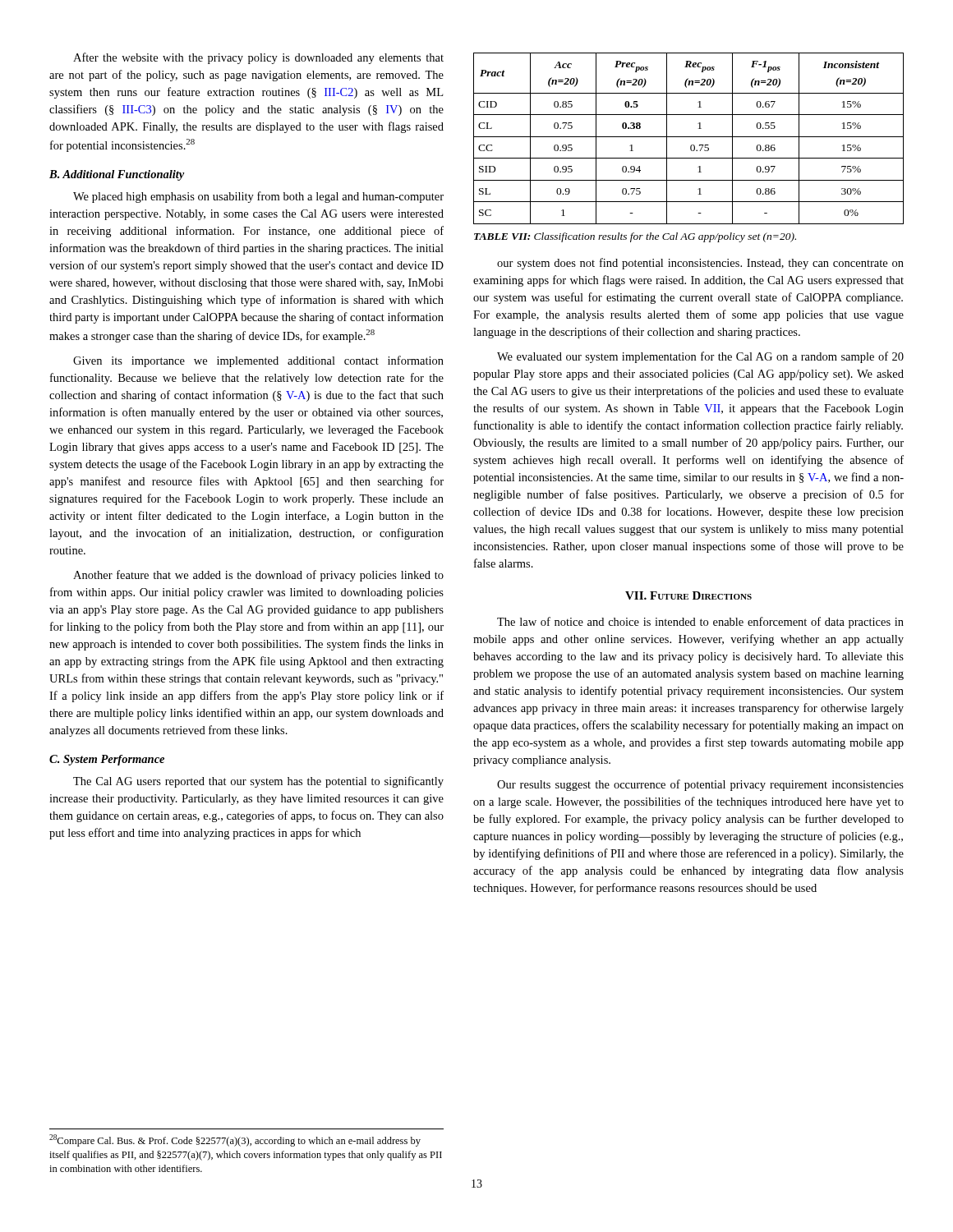Select the region starting "Given its importance we implemented additional"
This screenshot has width=953, height=1232.
point(246,456)
